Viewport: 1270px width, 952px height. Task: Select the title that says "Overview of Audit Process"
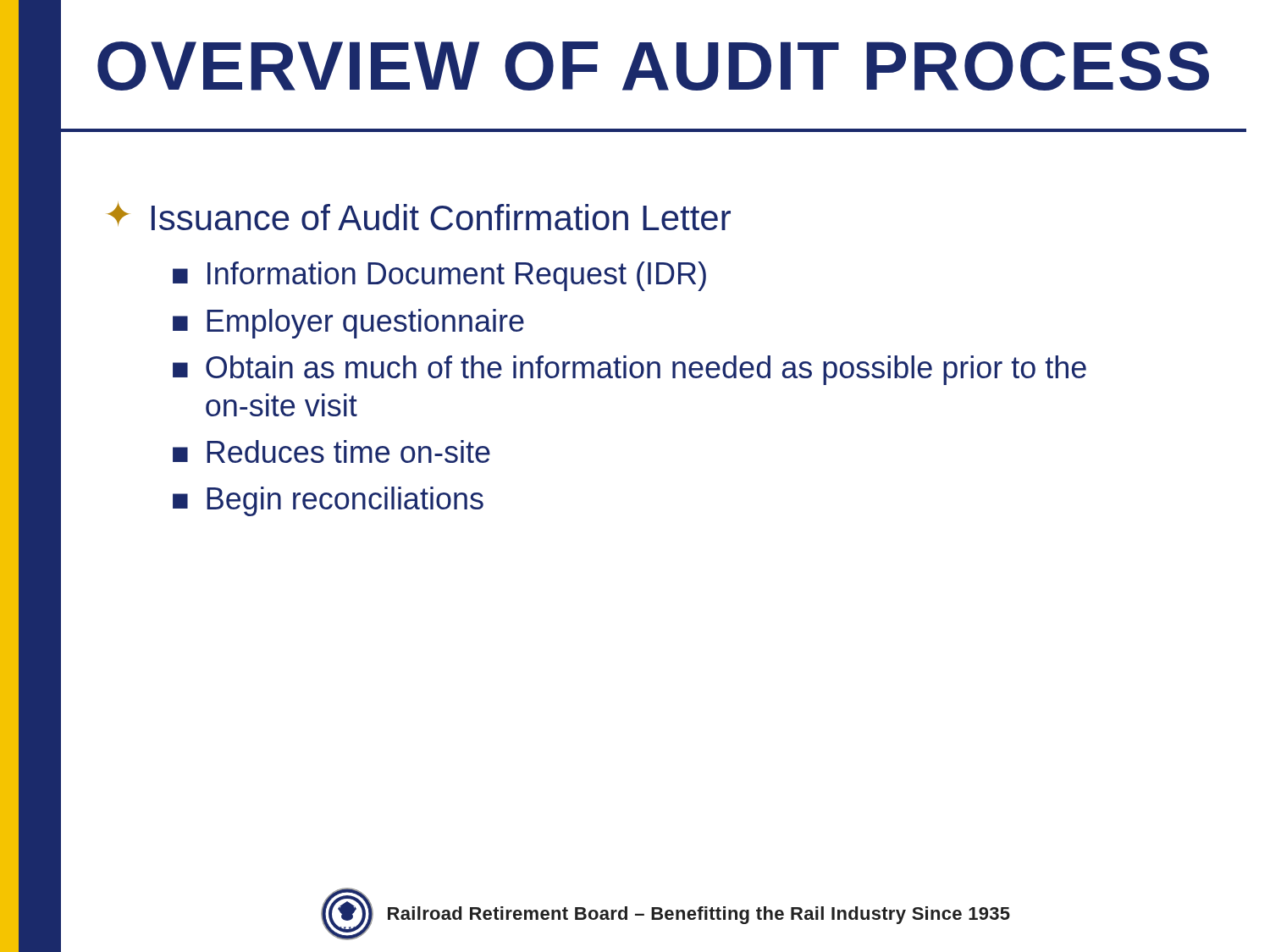[654, 65]
